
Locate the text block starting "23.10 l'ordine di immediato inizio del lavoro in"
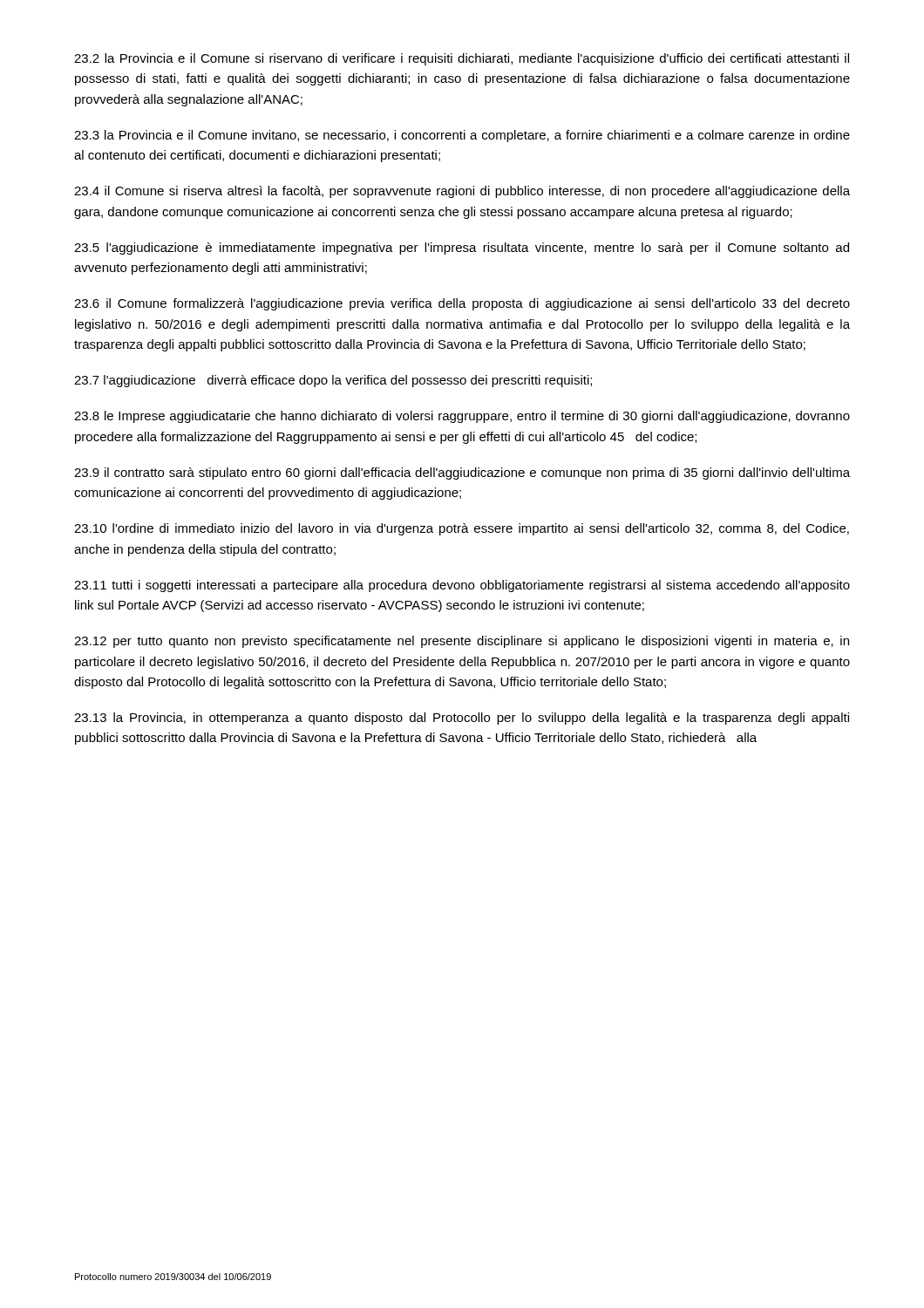[x=462, y=538]
